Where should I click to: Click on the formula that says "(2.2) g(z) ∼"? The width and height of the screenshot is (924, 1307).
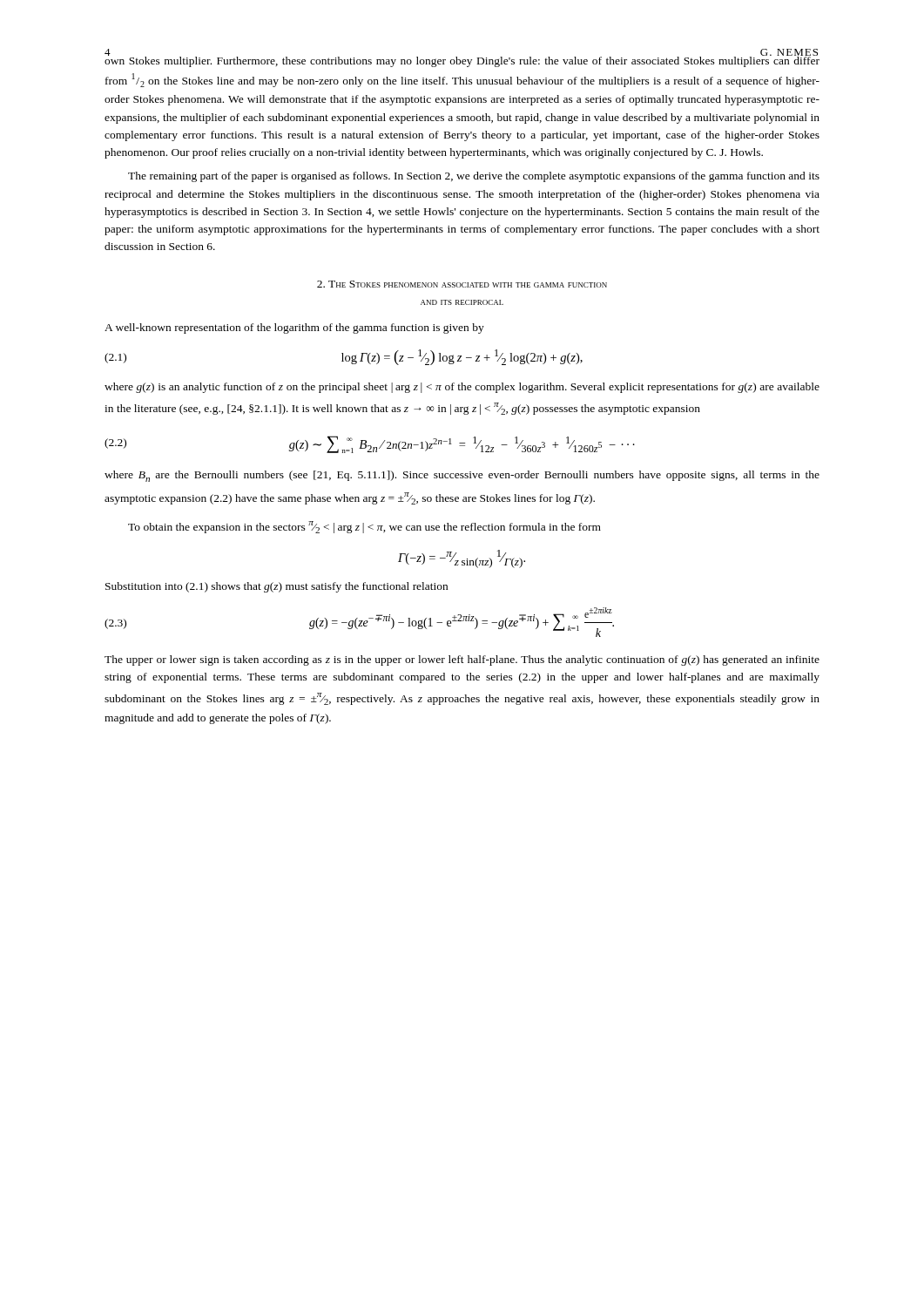[462, 443]
